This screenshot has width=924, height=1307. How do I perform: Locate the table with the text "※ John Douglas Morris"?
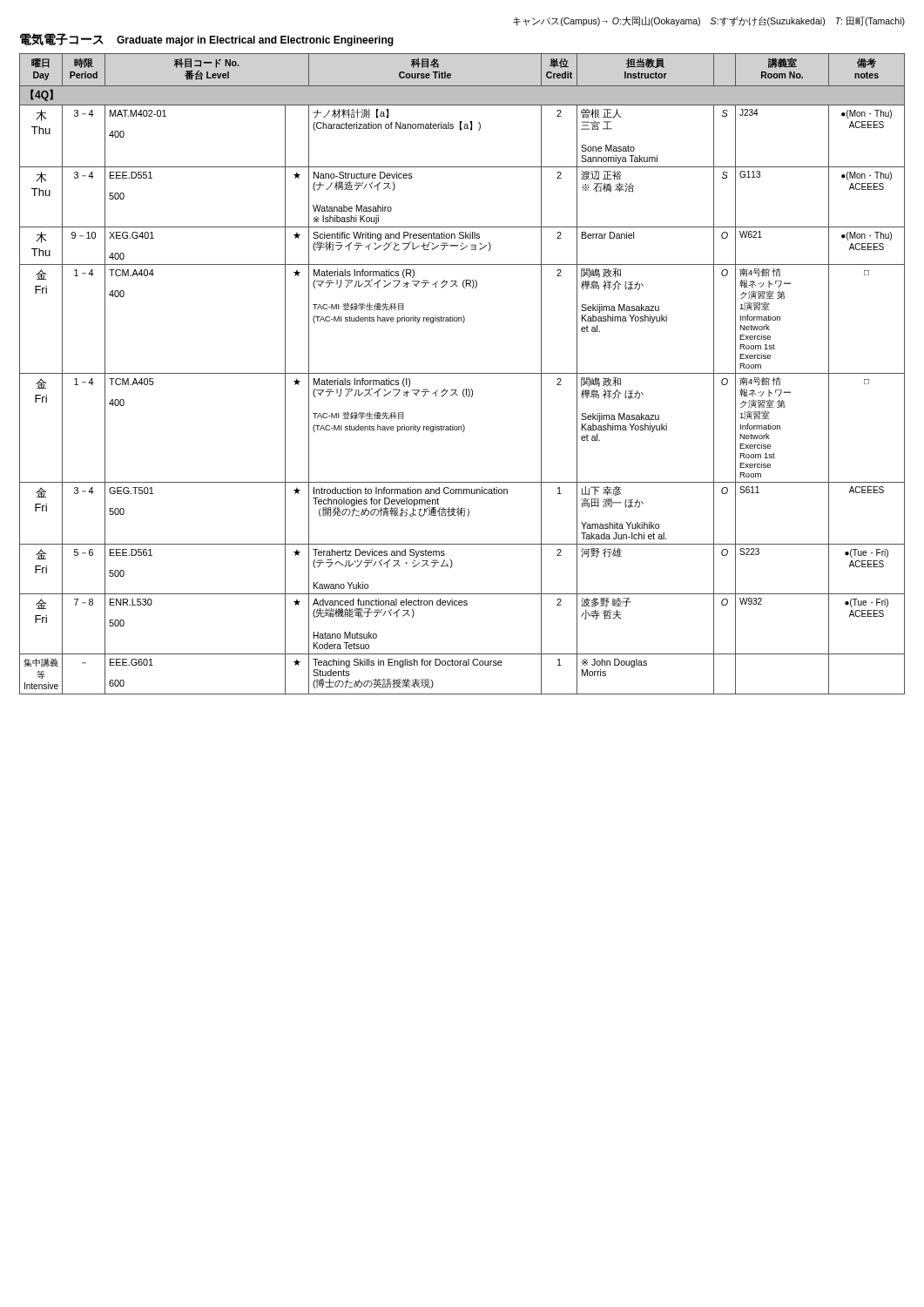point(462,374)
